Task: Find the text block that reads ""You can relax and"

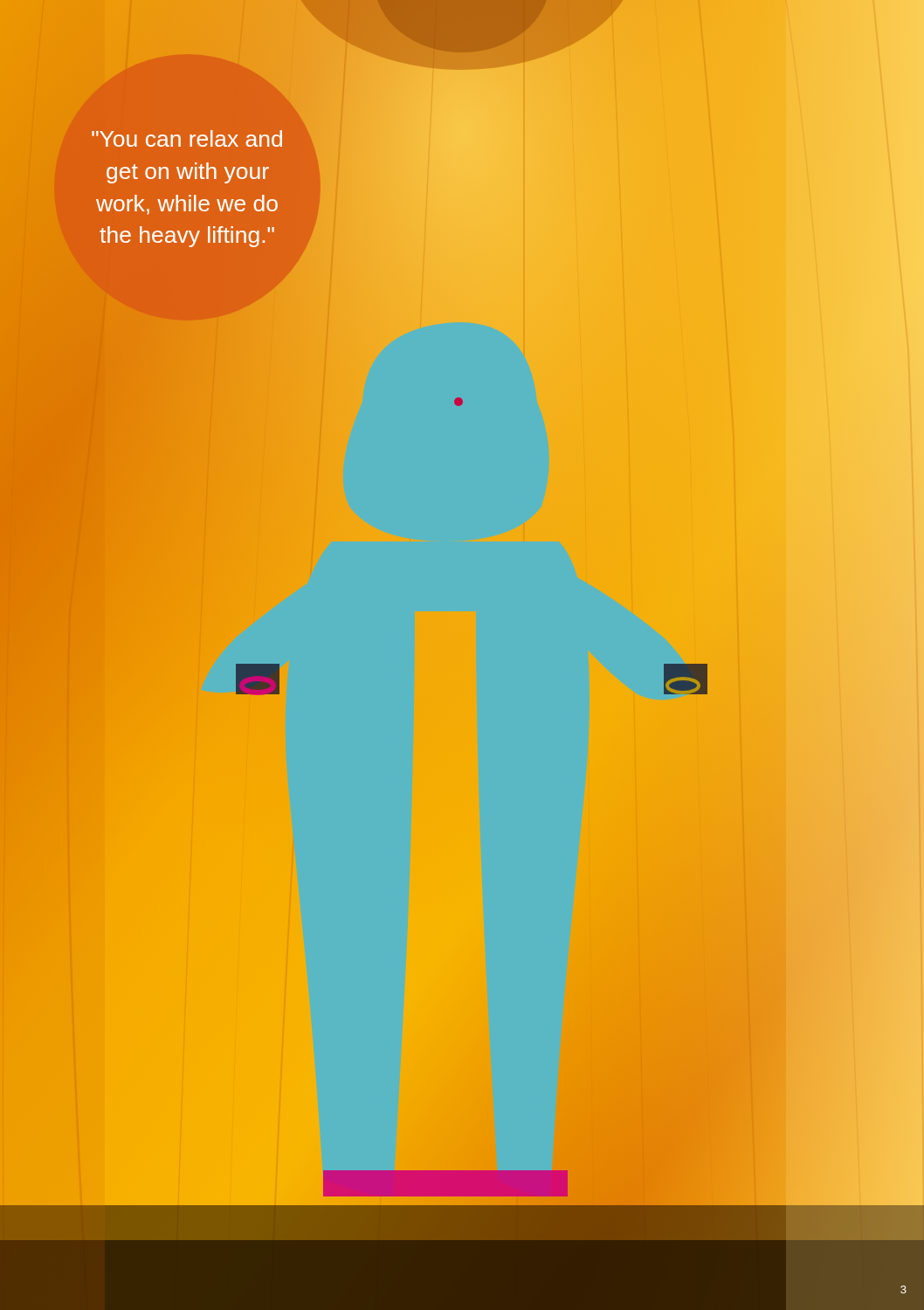Action: click(187, 187)
